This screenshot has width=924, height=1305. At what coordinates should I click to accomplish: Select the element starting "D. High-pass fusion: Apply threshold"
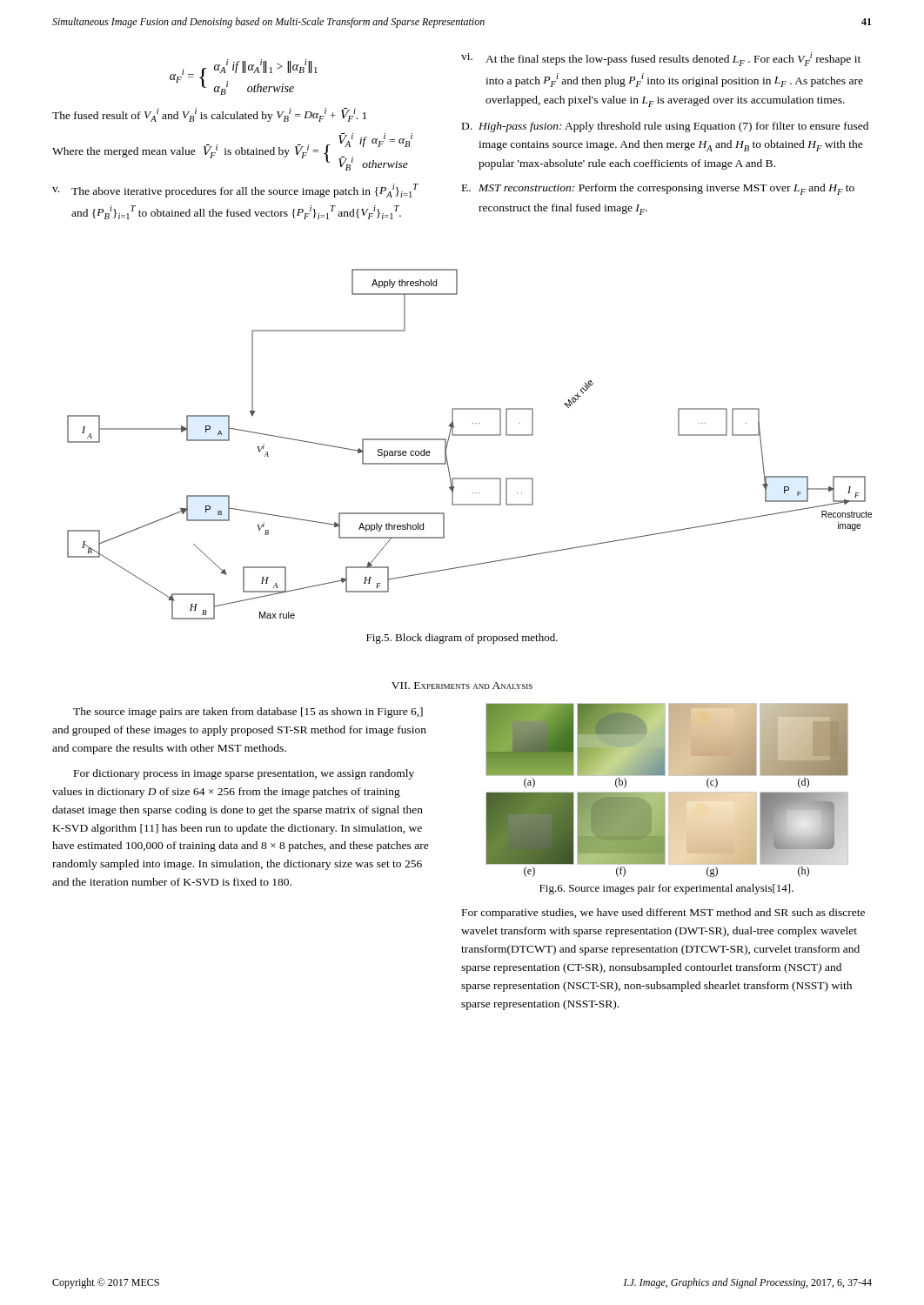coord(666,145)
